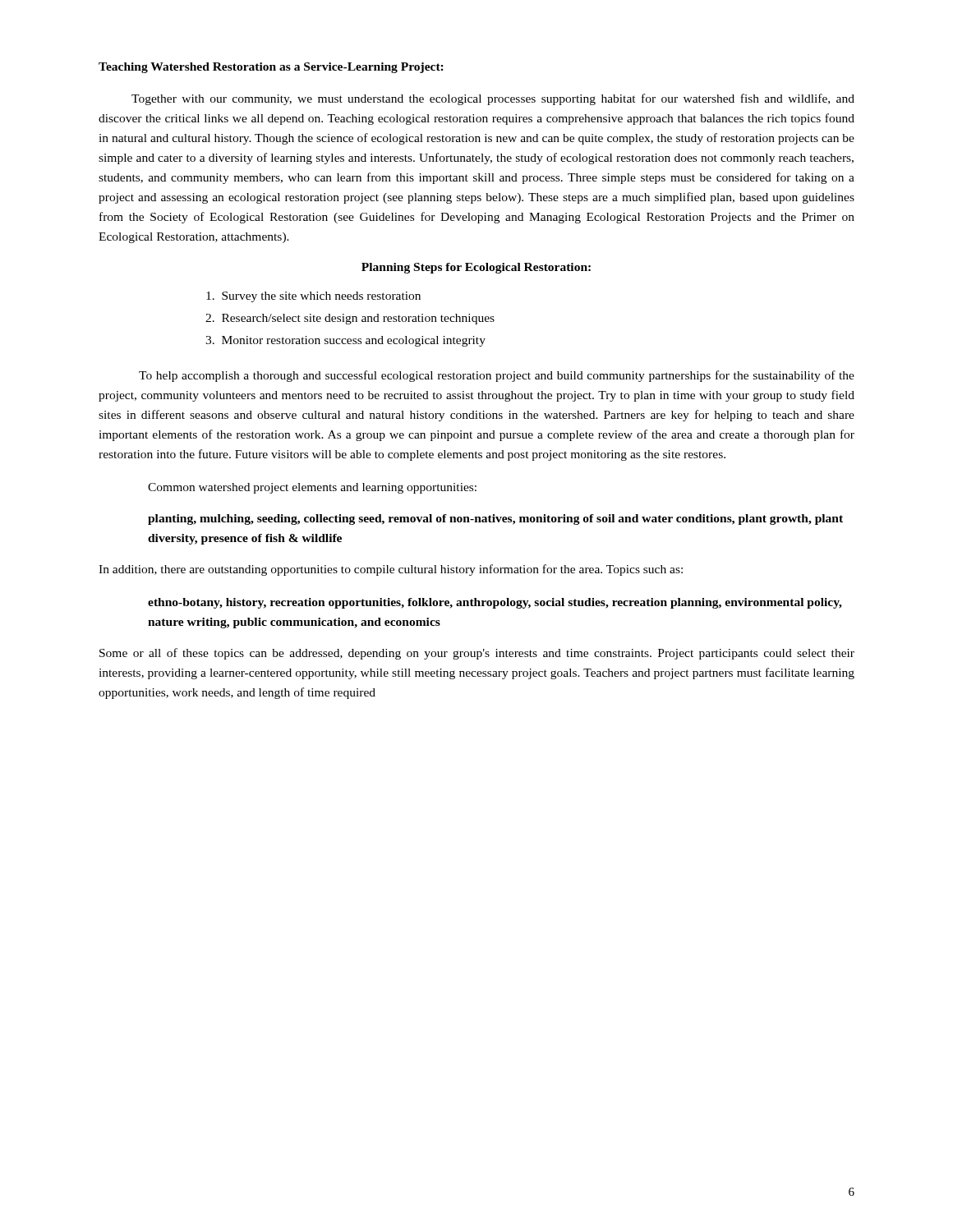Viewport: 953px width, 1232px height.
Task: Select the text block starting "Together with our community,"
Action: [476, 167]
